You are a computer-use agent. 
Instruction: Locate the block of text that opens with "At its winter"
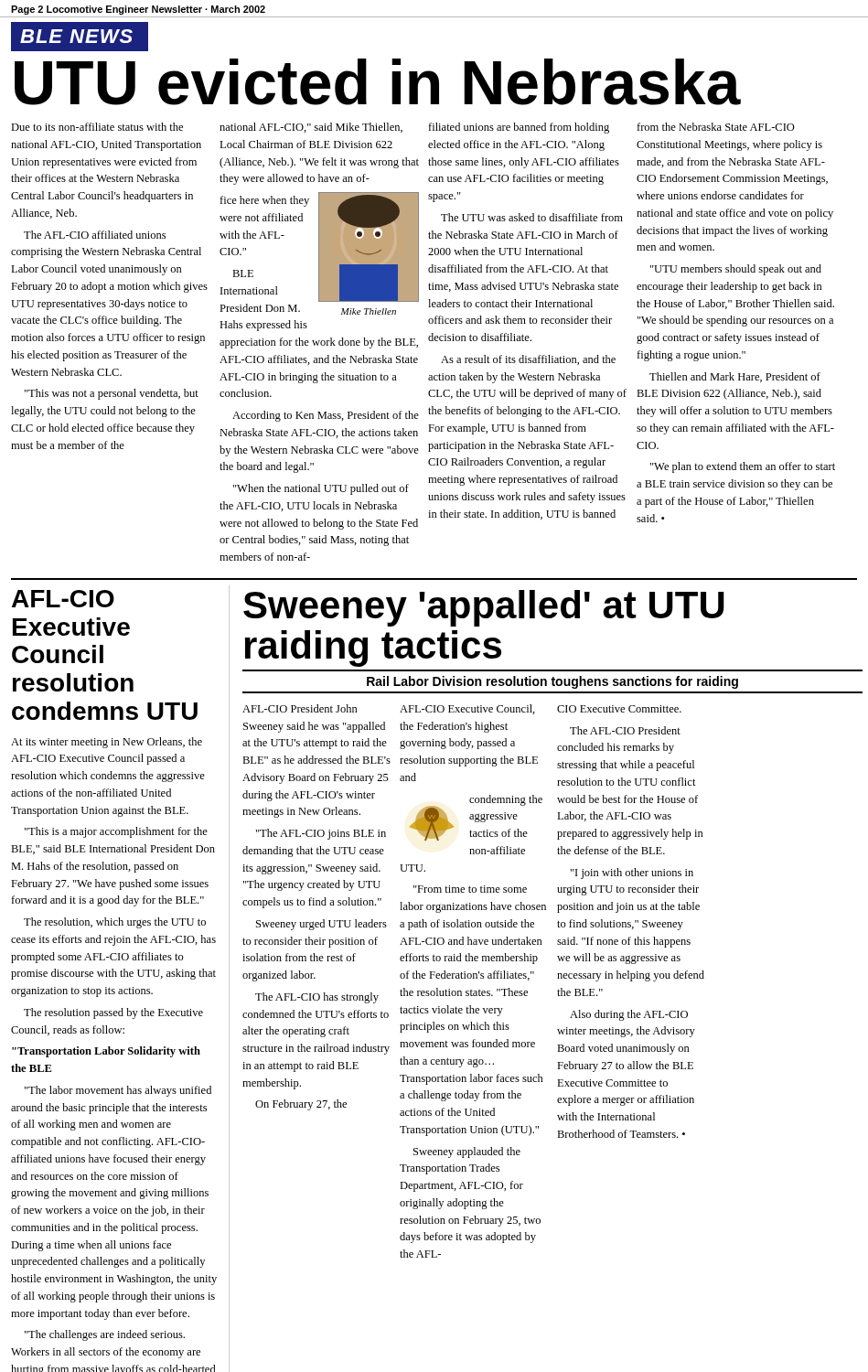[x=114, y=1053]
